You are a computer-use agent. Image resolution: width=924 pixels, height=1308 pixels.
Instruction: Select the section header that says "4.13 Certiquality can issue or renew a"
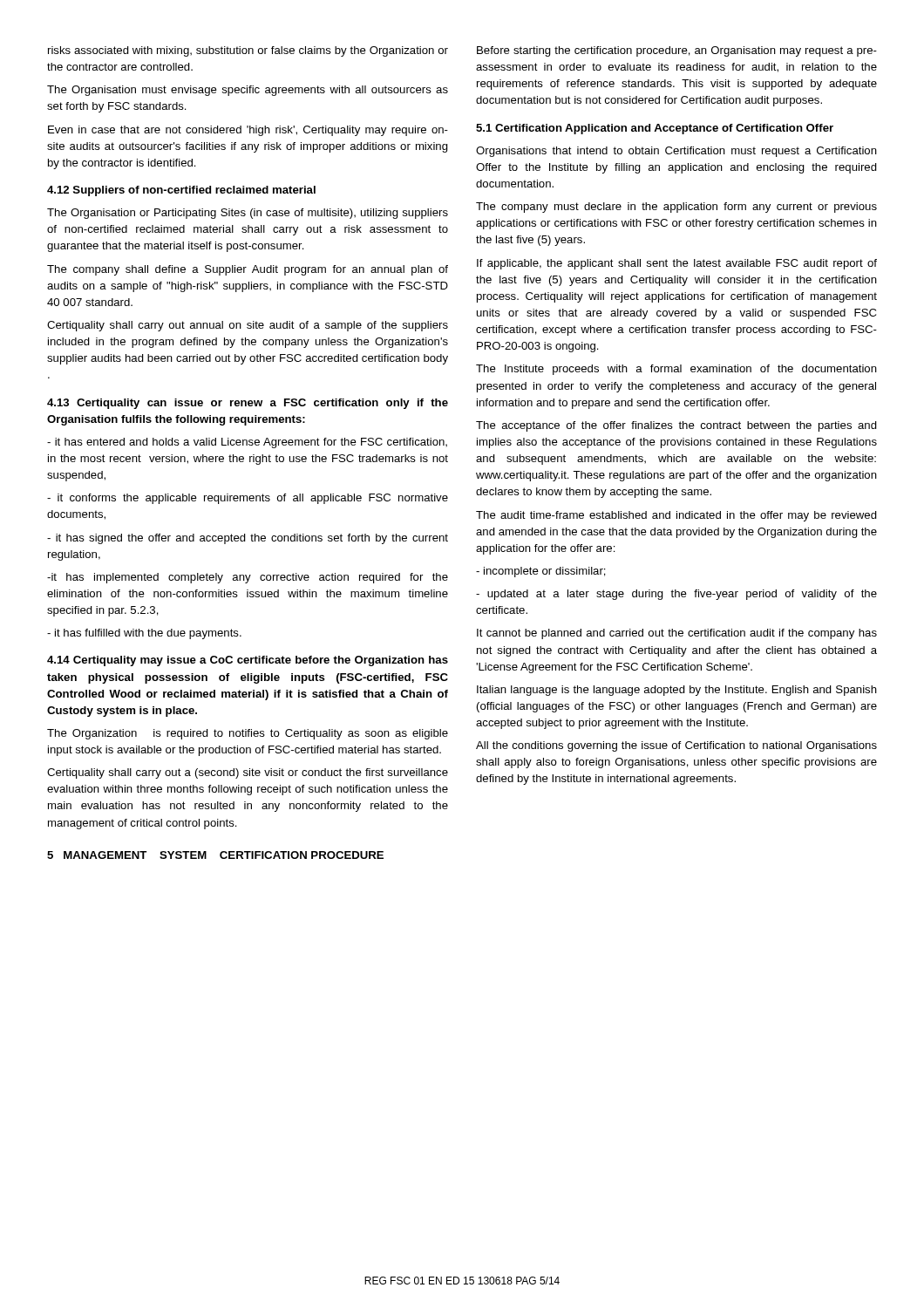[248, 410]
